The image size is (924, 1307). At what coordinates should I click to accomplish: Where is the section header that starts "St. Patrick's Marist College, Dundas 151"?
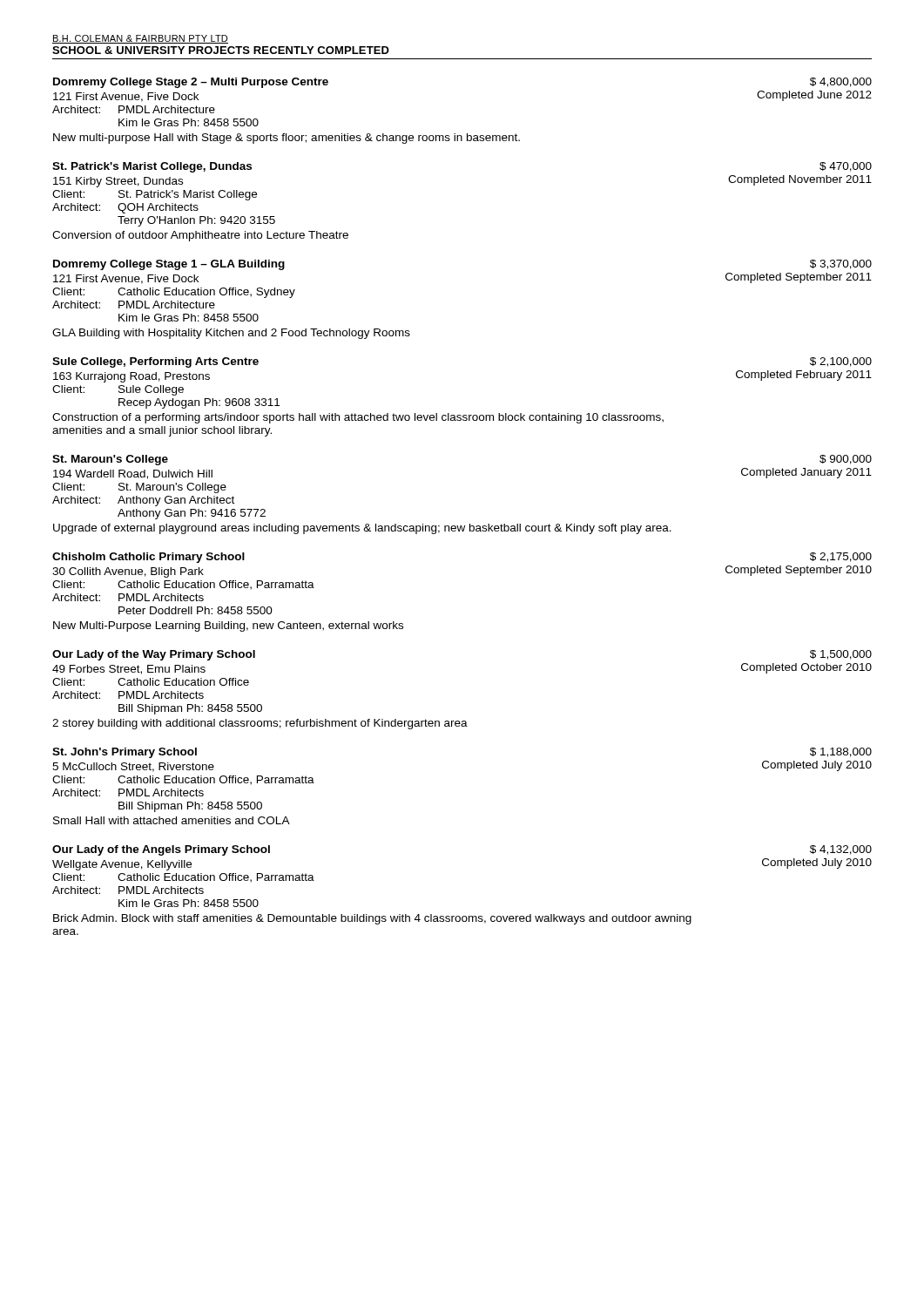point(149,167)
